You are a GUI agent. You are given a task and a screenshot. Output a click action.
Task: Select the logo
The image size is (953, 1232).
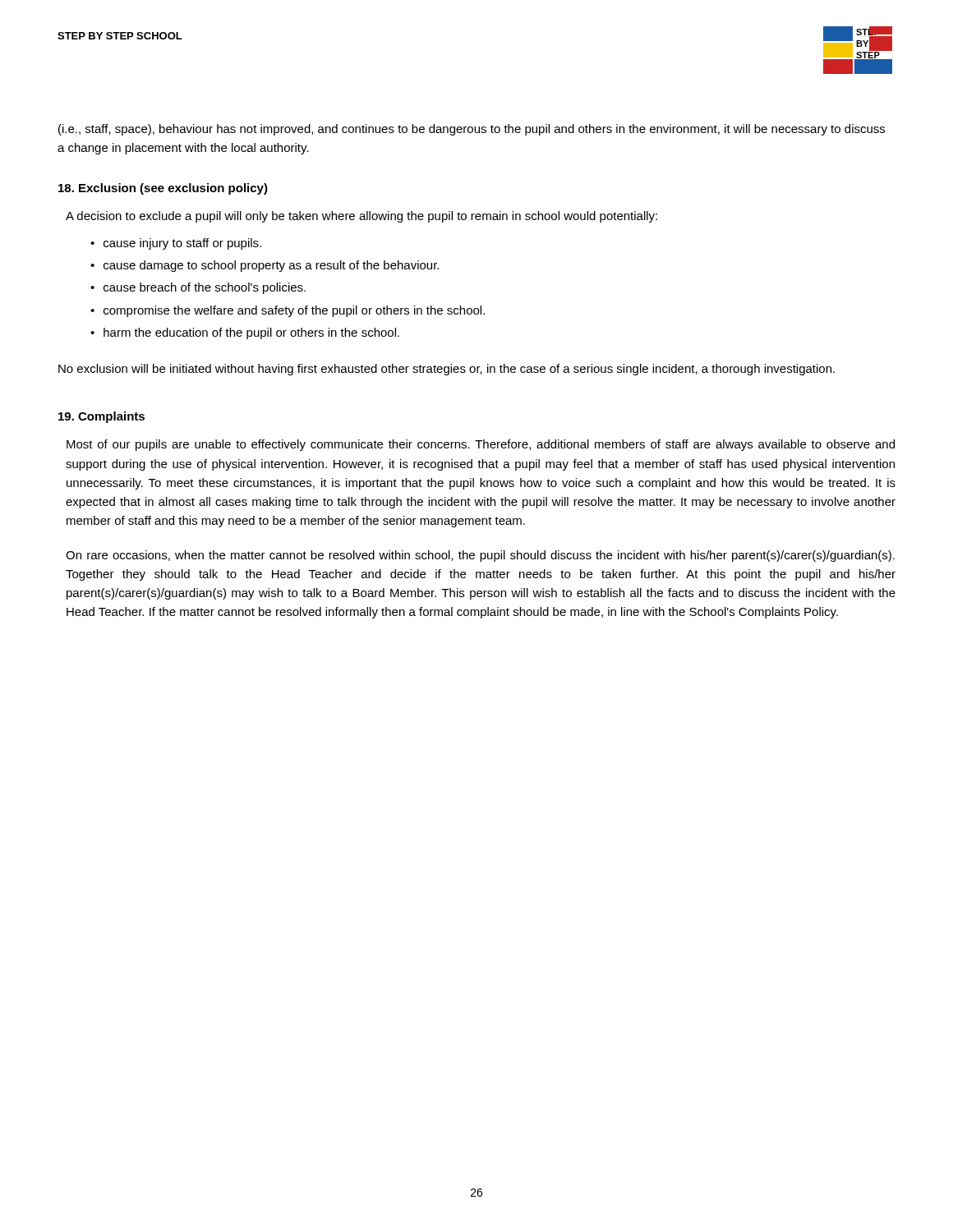pyautogui.click(x=859, y=57)
